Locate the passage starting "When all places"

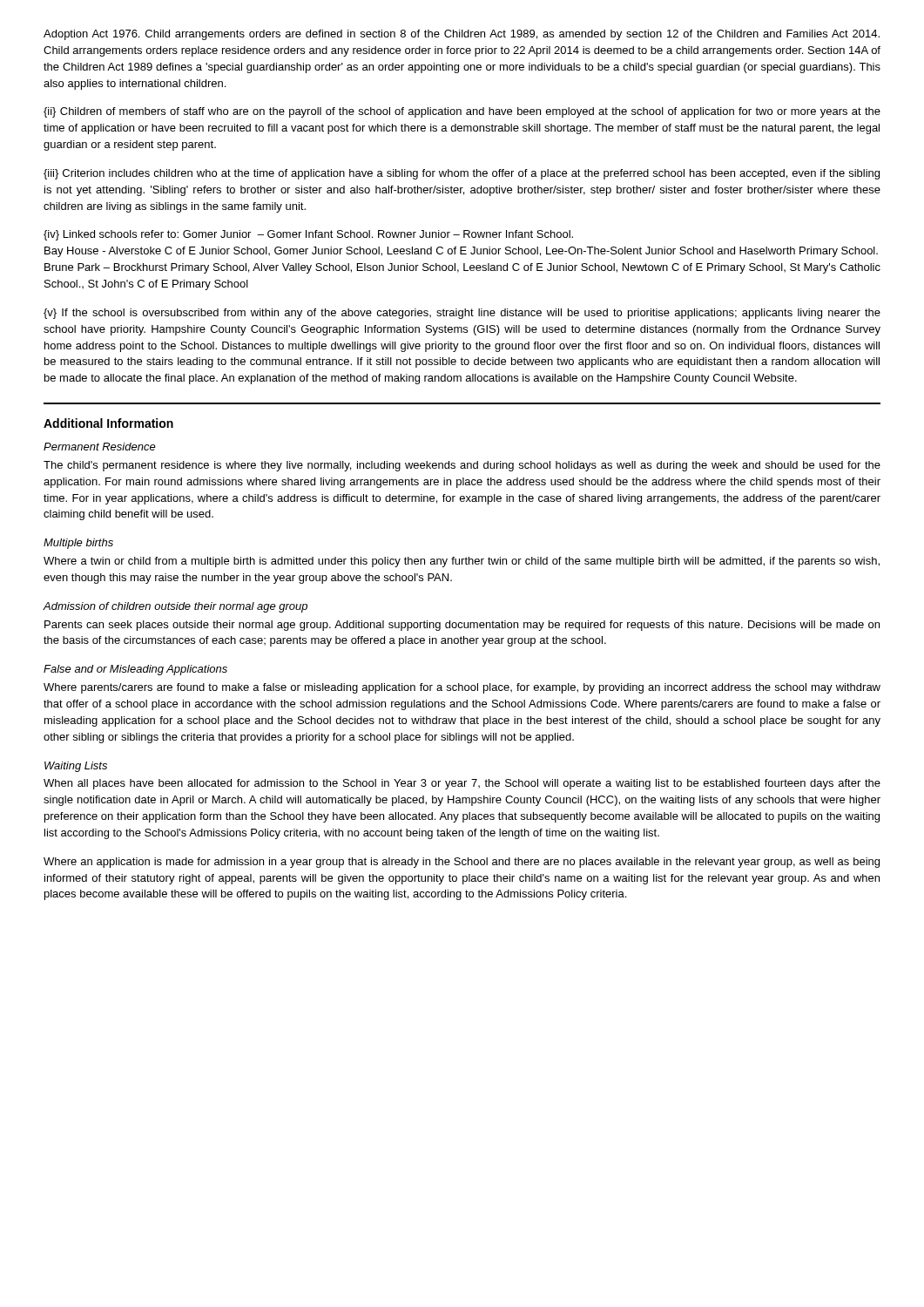462,808
